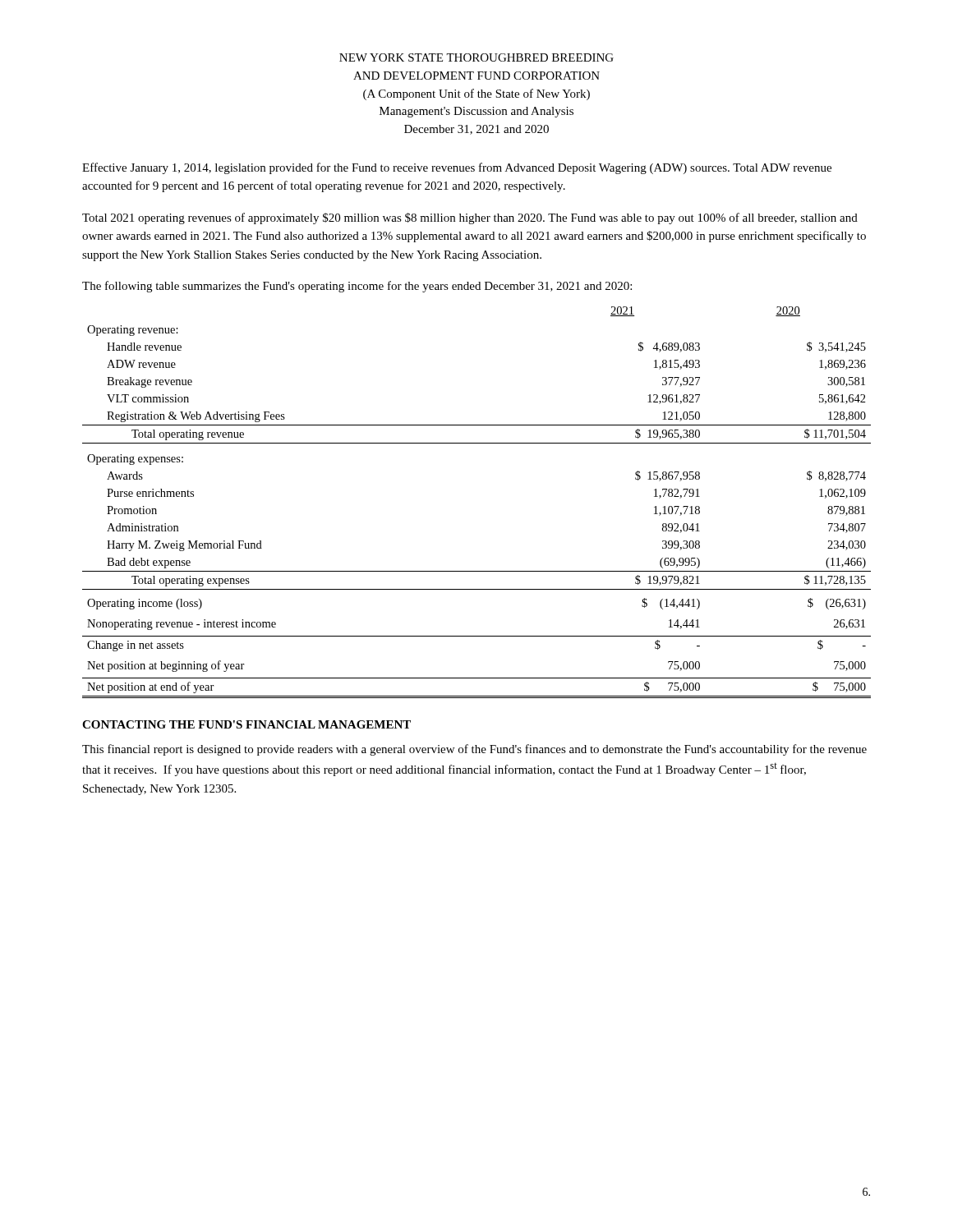Find a section header
The width and height of the screenshot is (953, 1232).
[x=247, y=724]
